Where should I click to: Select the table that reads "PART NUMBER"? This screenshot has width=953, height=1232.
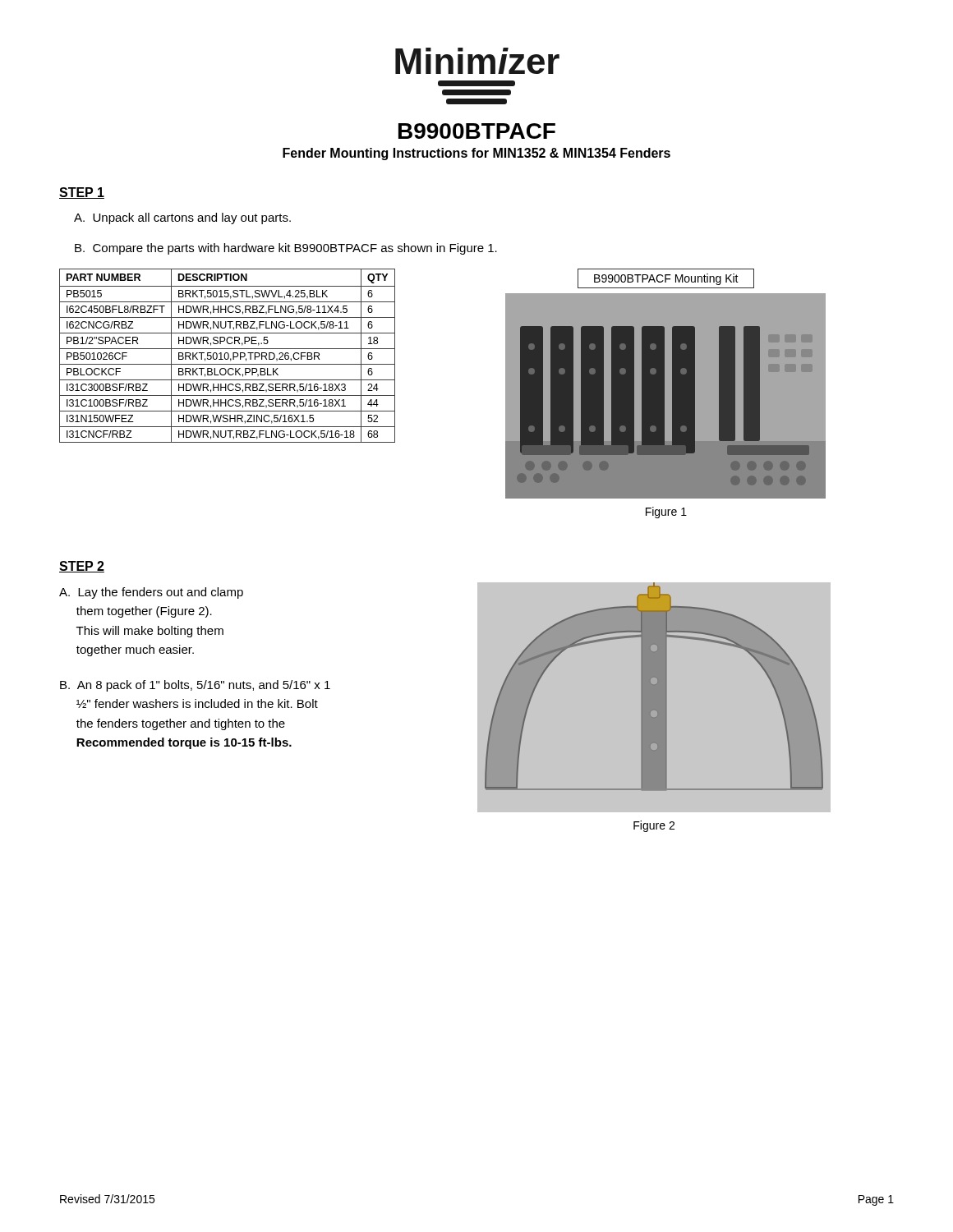pyautogui.click(x=227, y=356)
